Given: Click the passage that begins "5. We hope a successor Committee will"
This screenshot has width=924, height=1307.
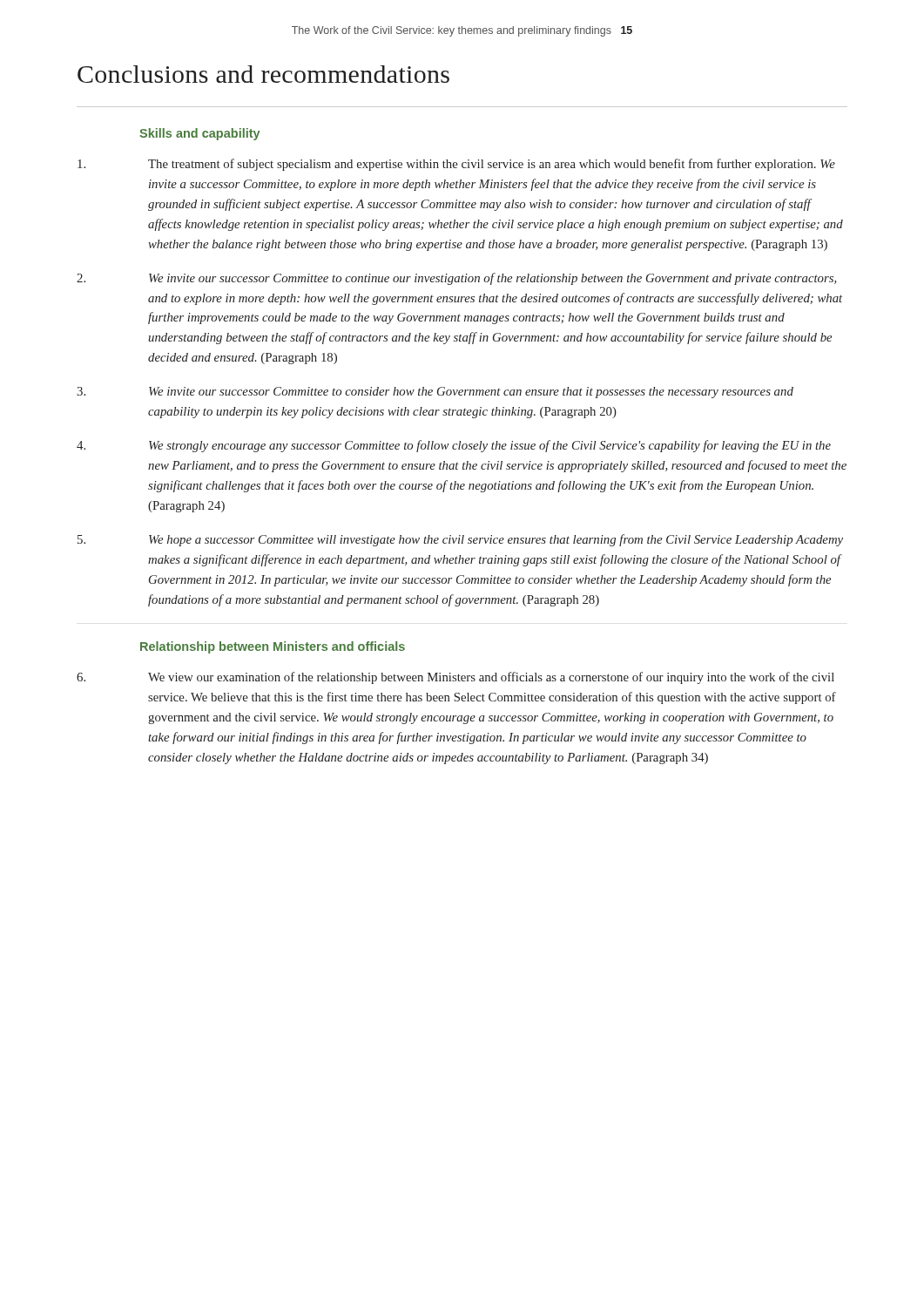Looking at the screenshot, I should pyautogui.click(x=462, y=570).
